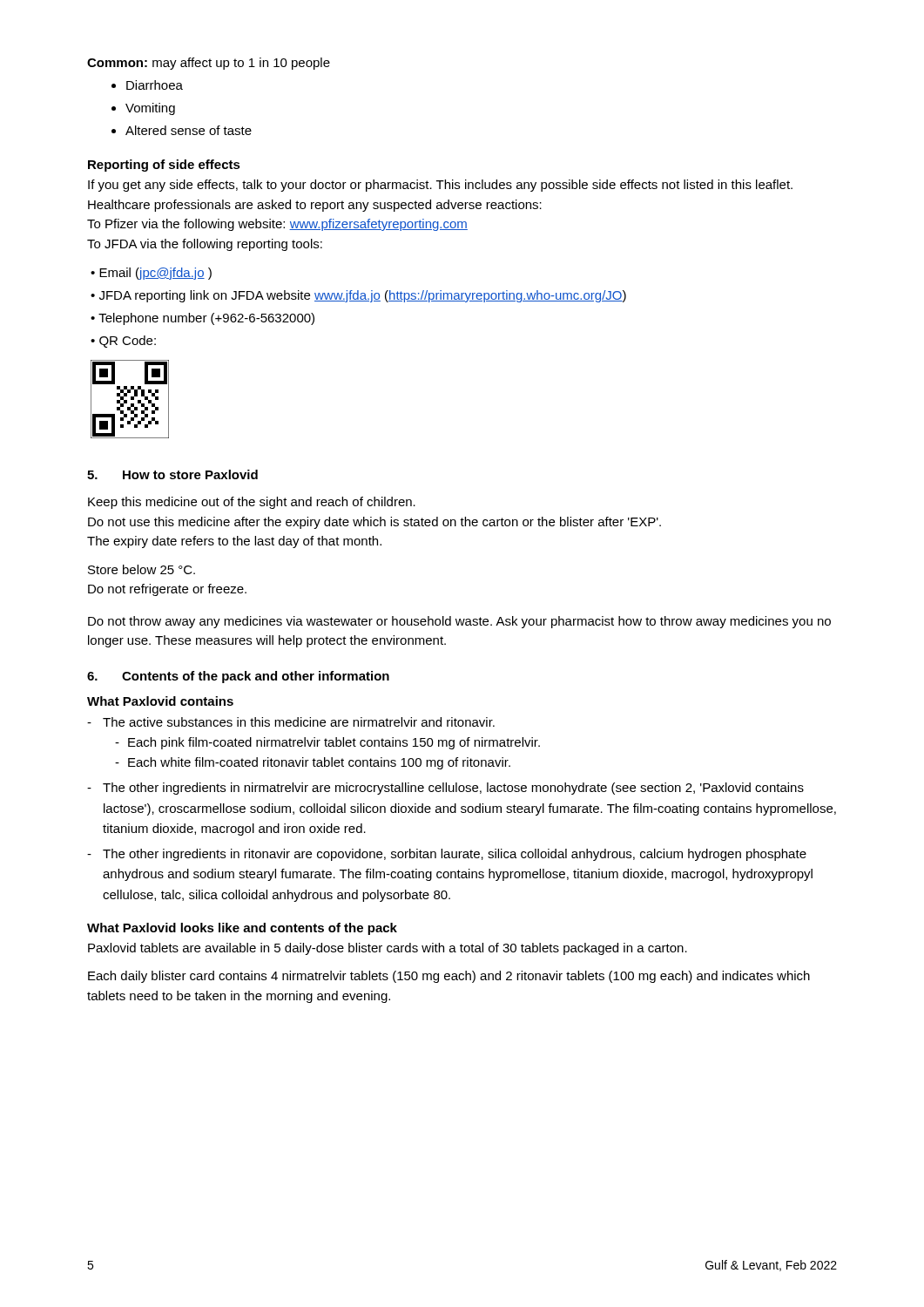Click on the element starting "What Paxlovid contains"
924x1307 pixels.
click(160, 701)
